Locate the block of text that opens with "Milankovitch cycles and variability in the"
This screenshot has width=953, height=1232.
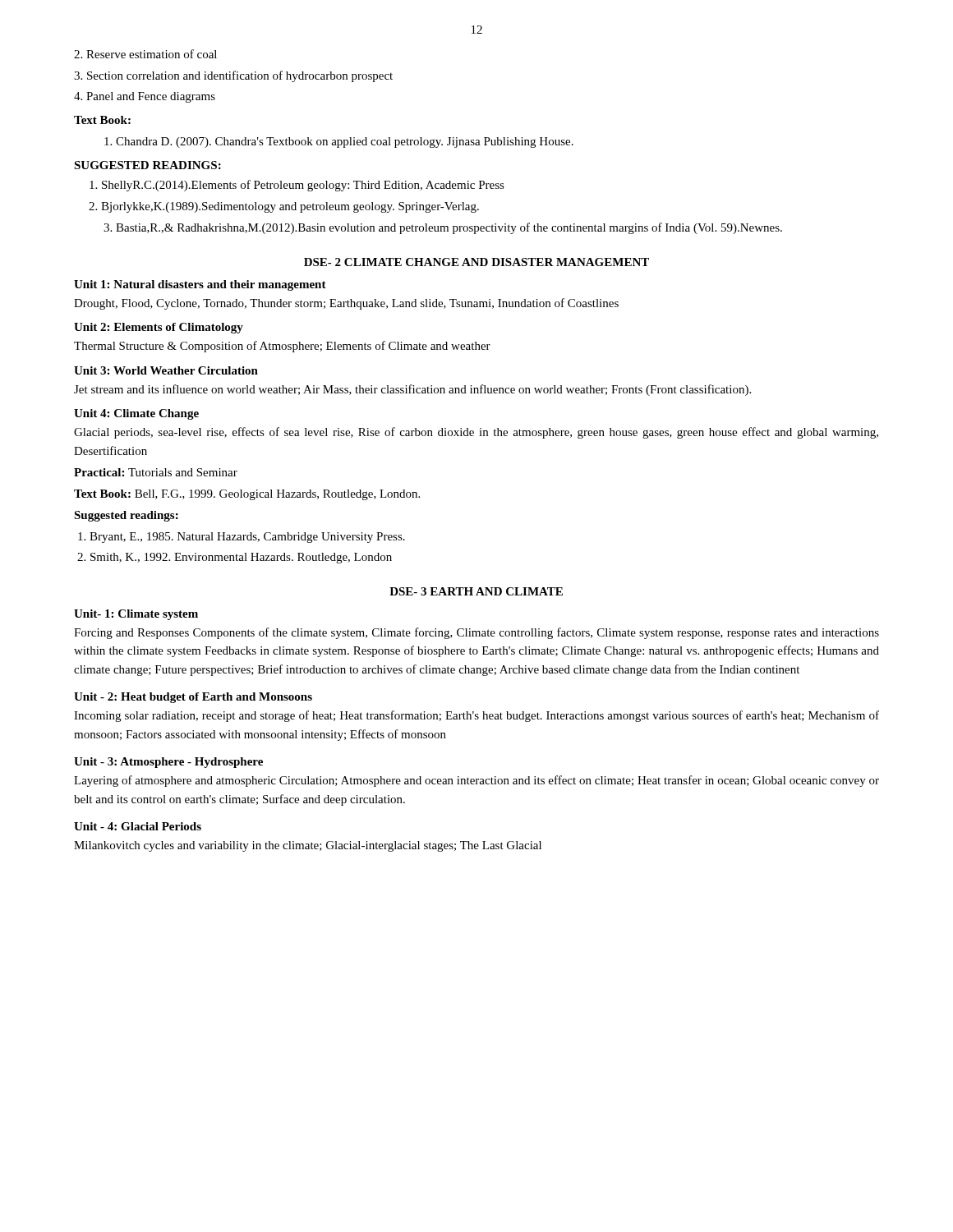coord(308,845)
